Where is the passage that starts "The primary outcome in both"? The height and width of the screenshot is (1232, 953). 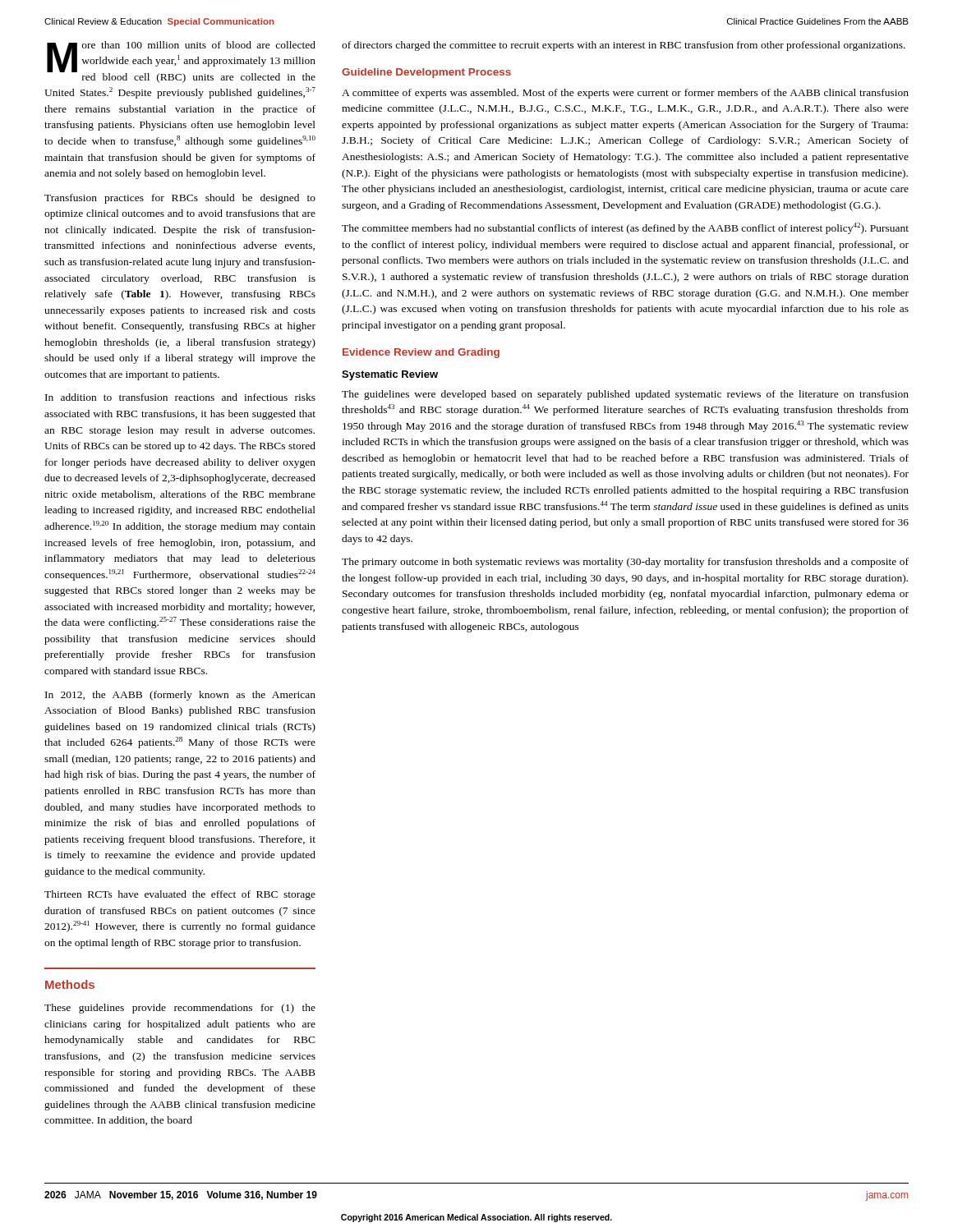click(x=625, y=594)
